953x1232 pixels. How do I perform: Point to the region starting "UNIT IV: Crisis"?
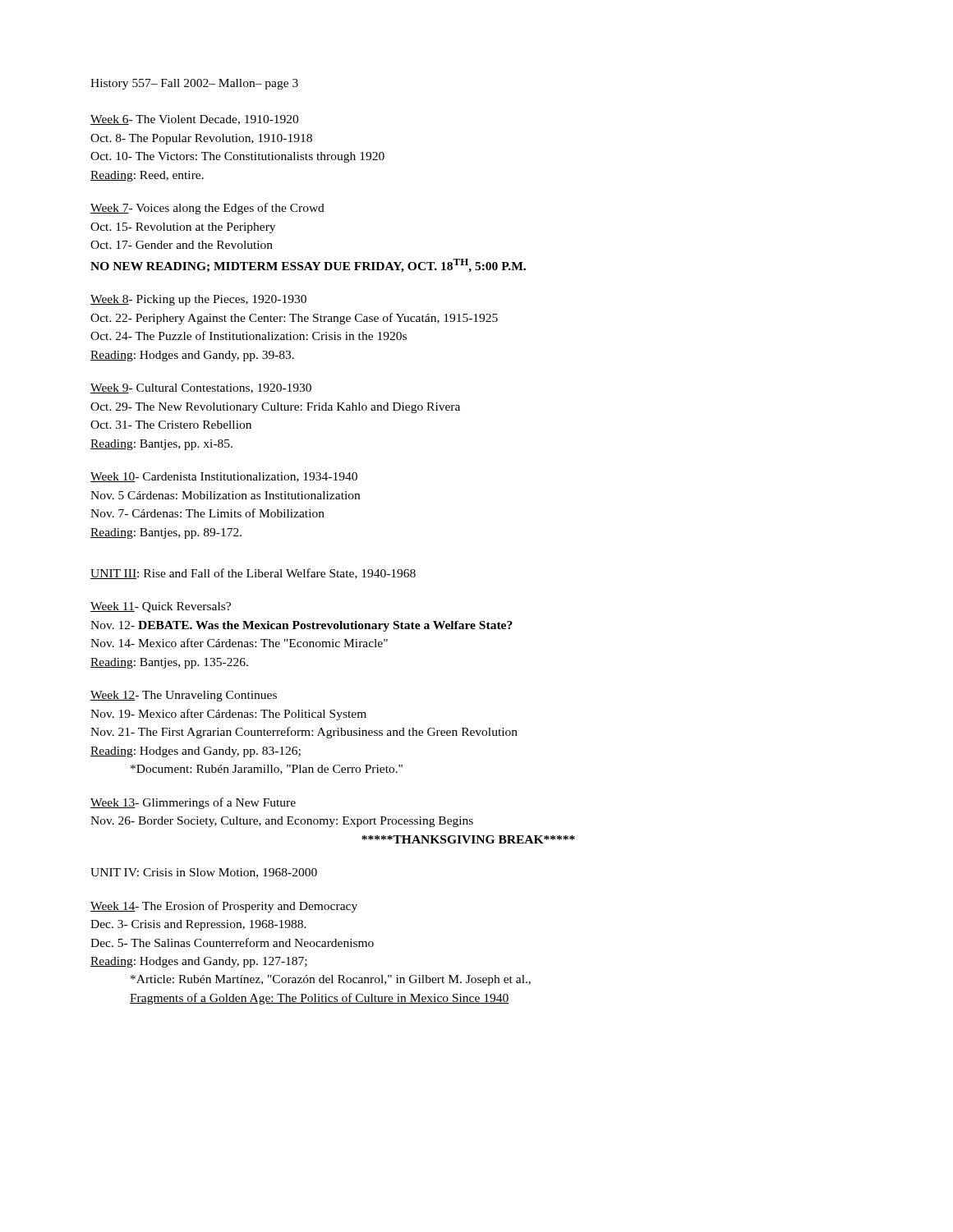[204, 872]
